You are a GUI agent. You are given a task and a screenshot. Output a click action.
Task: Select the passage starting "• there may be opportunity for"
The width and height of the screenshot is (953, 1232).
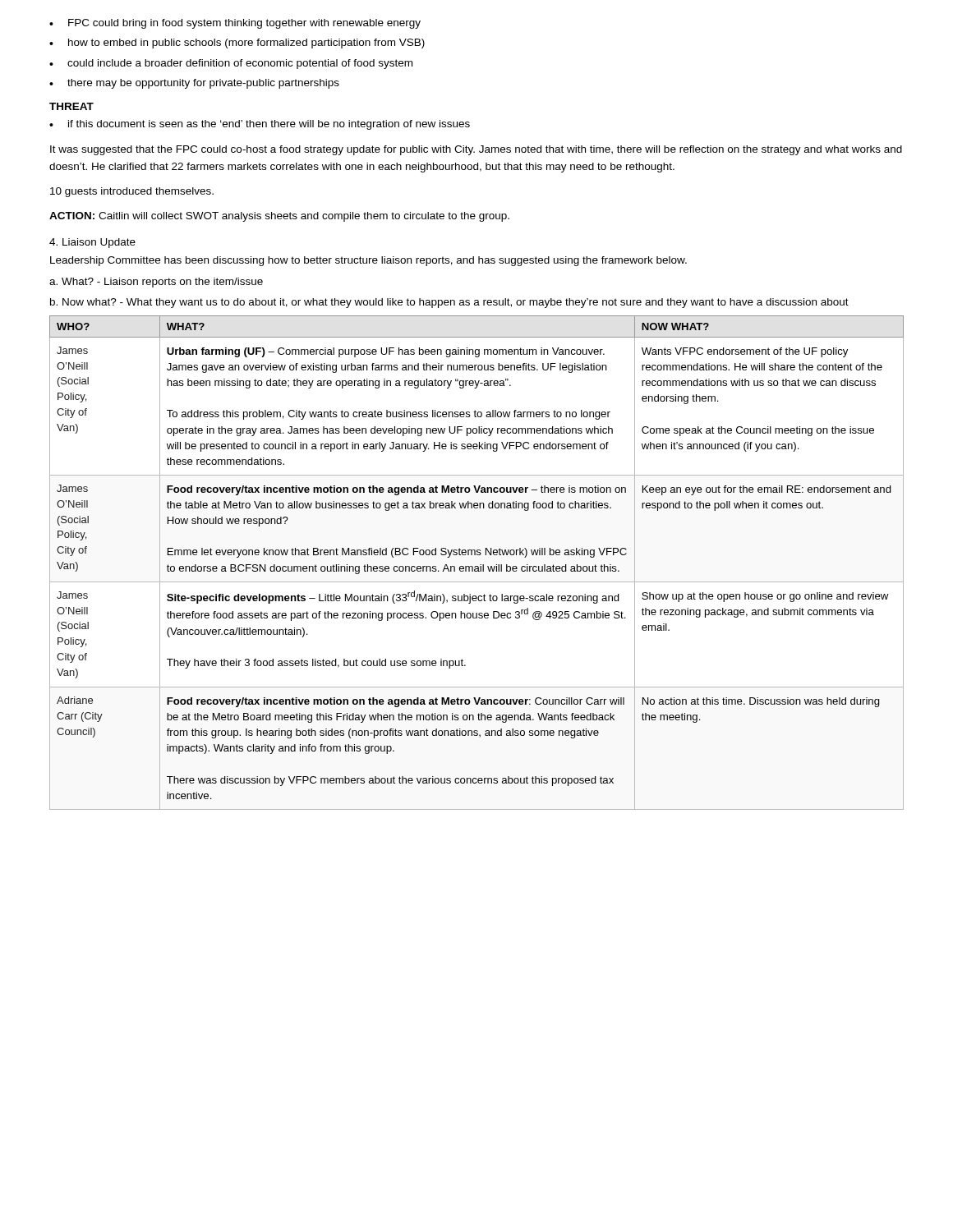pyautogui.click(x=194, y=84)
